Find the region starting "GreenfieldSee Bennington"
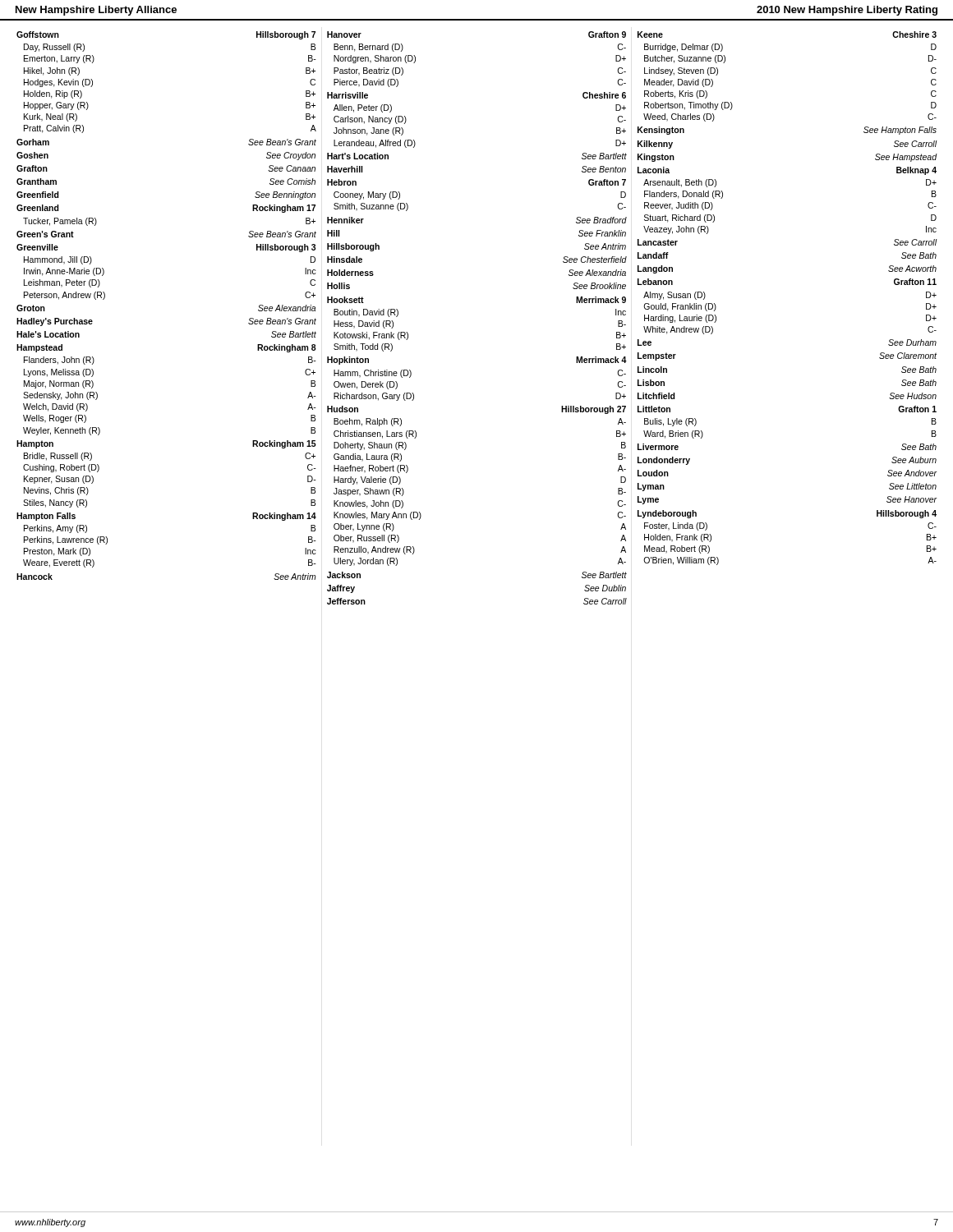 coord(35,195)
